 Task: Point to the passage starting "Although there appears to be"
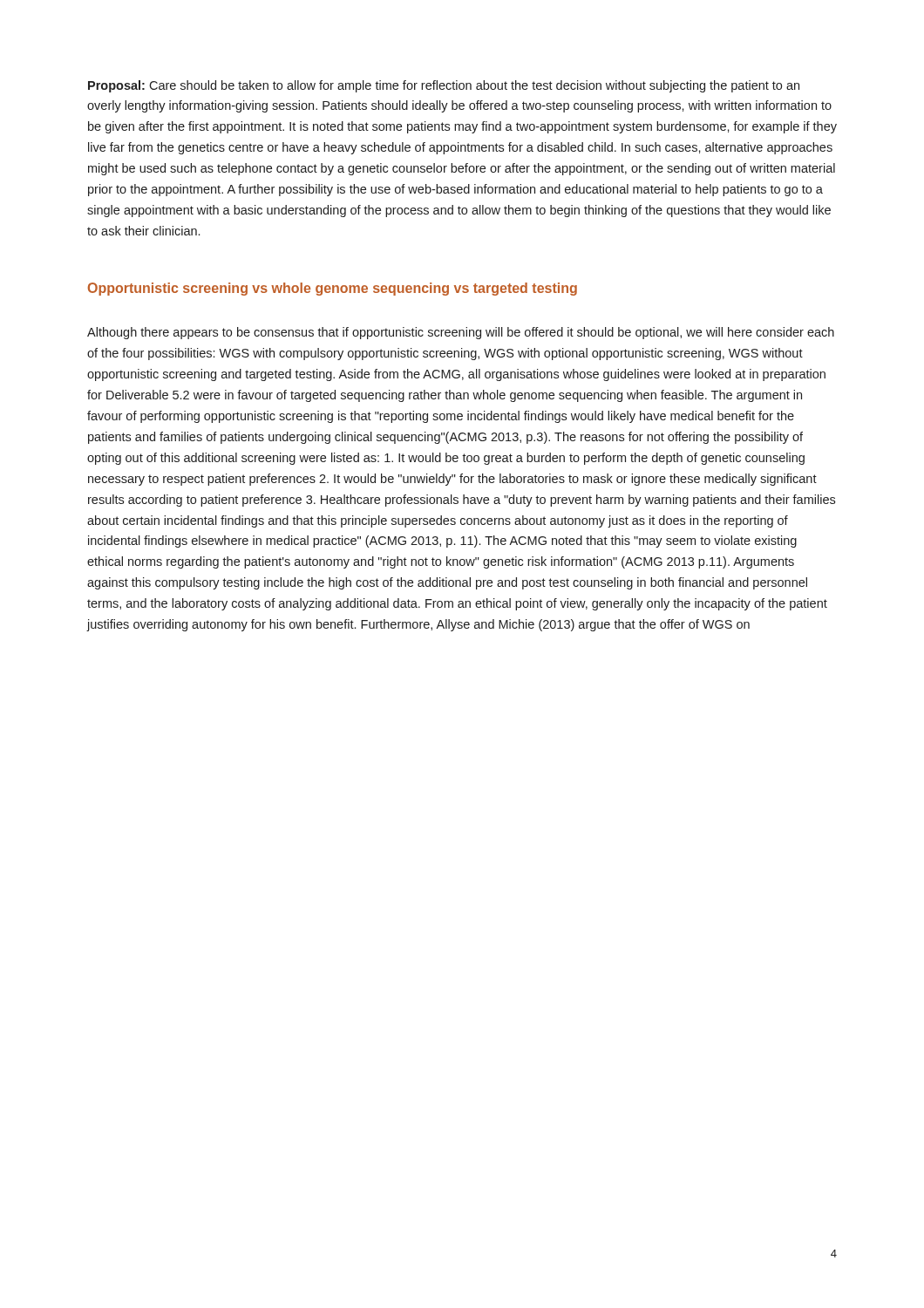pos(462,479)
